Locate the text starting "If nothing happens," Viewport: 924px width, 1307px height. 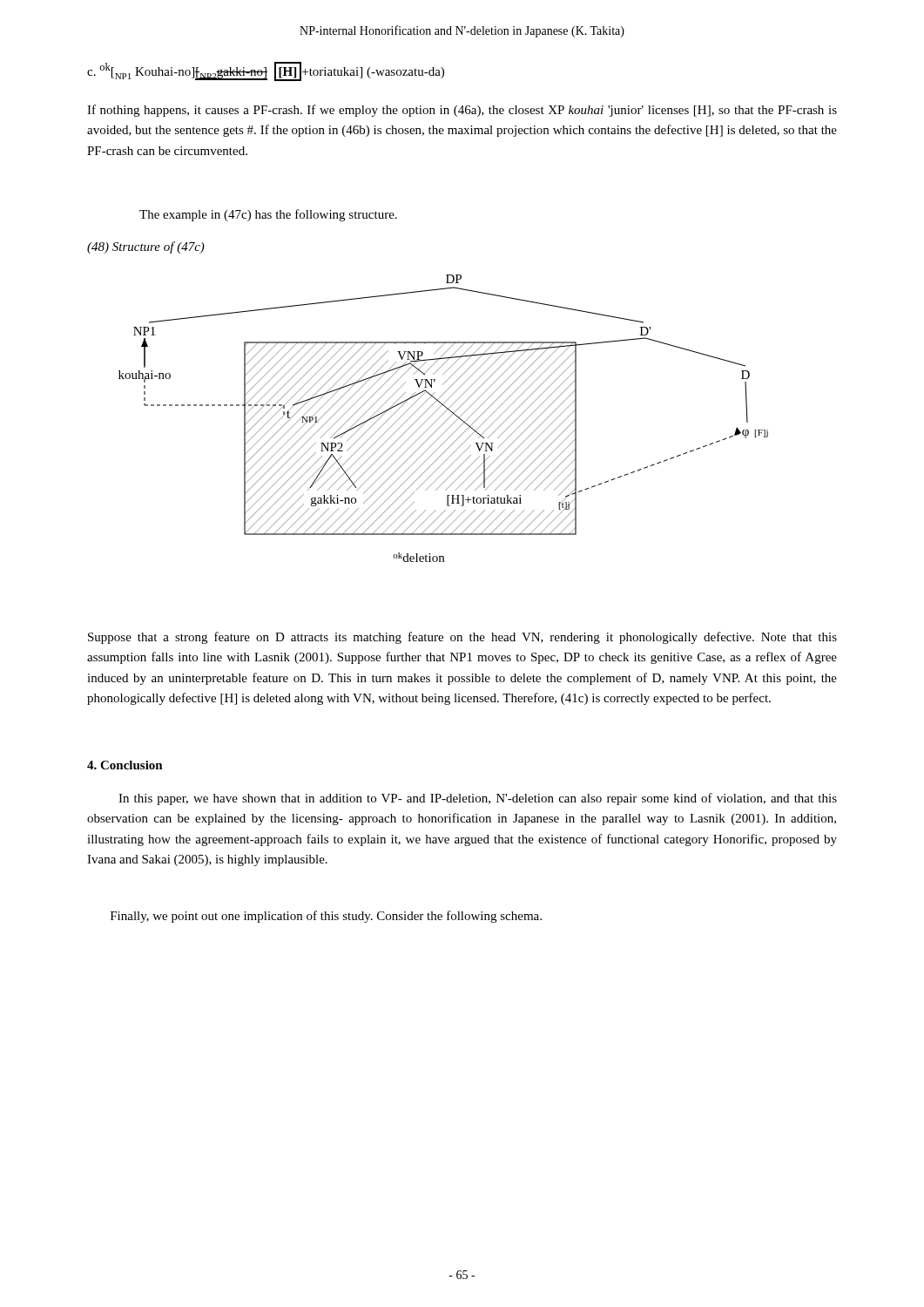coord(462,130)
